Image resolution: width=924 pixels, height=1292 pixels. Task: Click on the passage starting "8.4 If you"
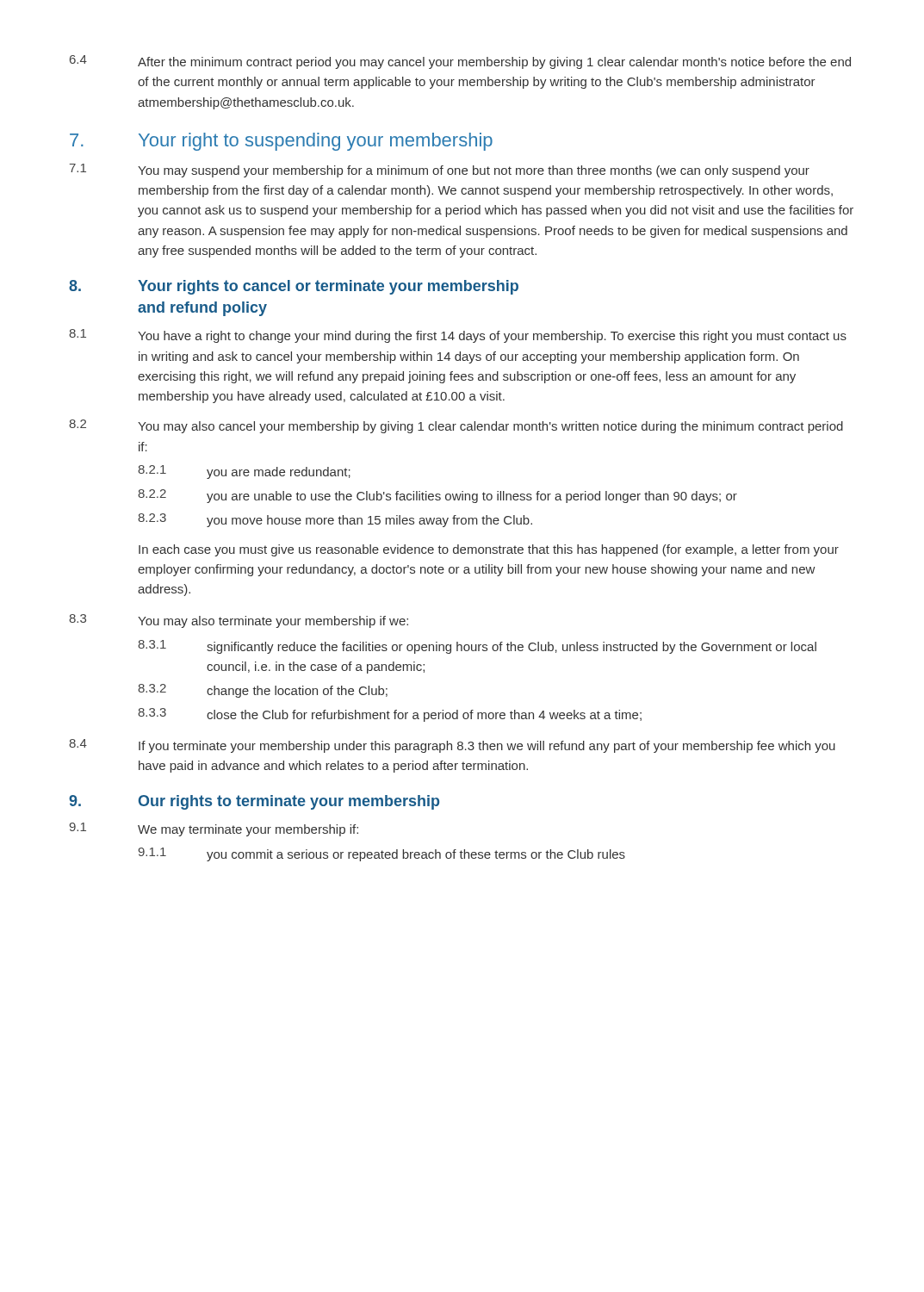[x=462, y=755]
